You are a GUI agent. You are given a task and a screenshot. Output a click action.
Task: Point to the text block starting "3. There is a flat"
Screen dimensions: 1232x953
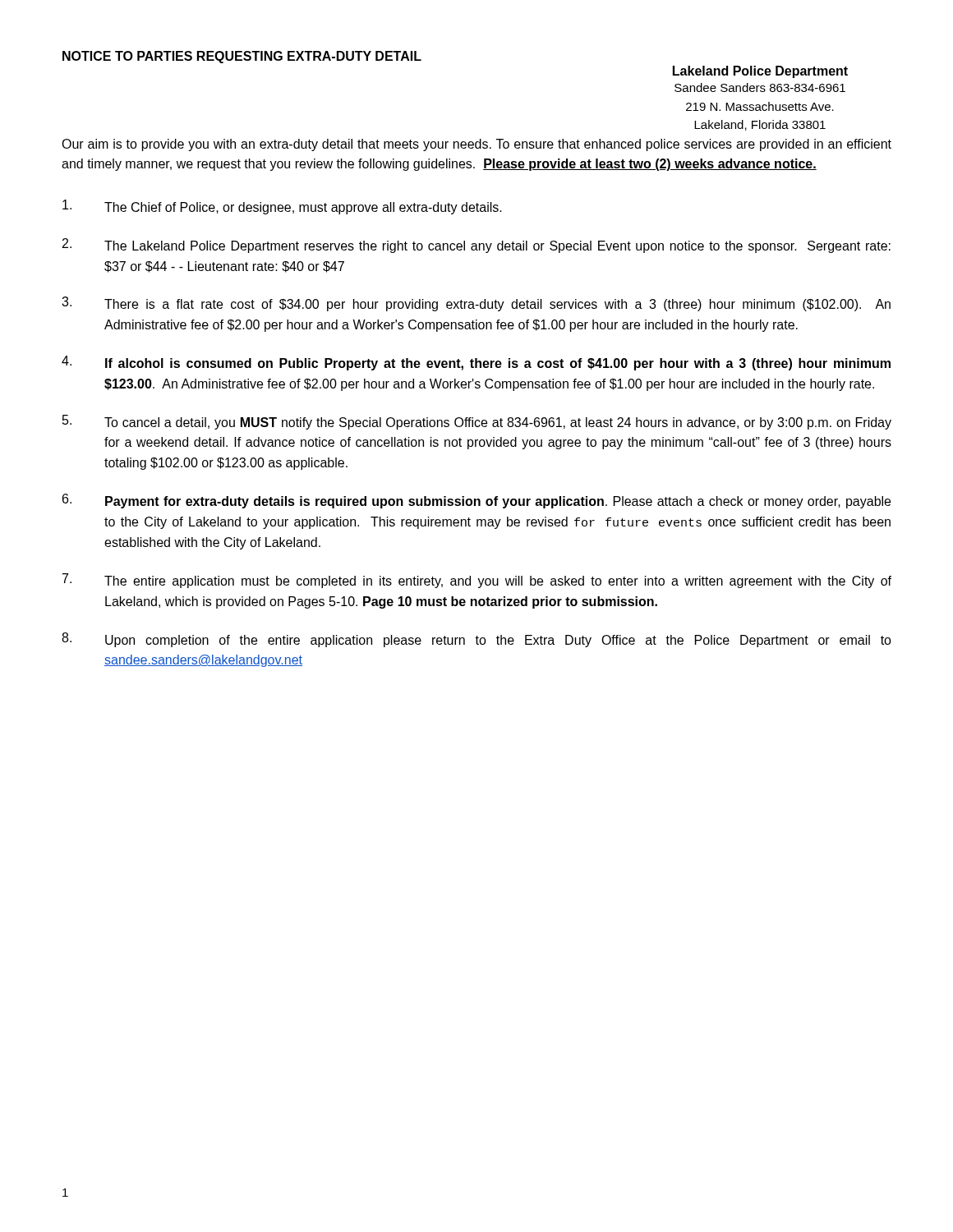(x=476, y=316)
